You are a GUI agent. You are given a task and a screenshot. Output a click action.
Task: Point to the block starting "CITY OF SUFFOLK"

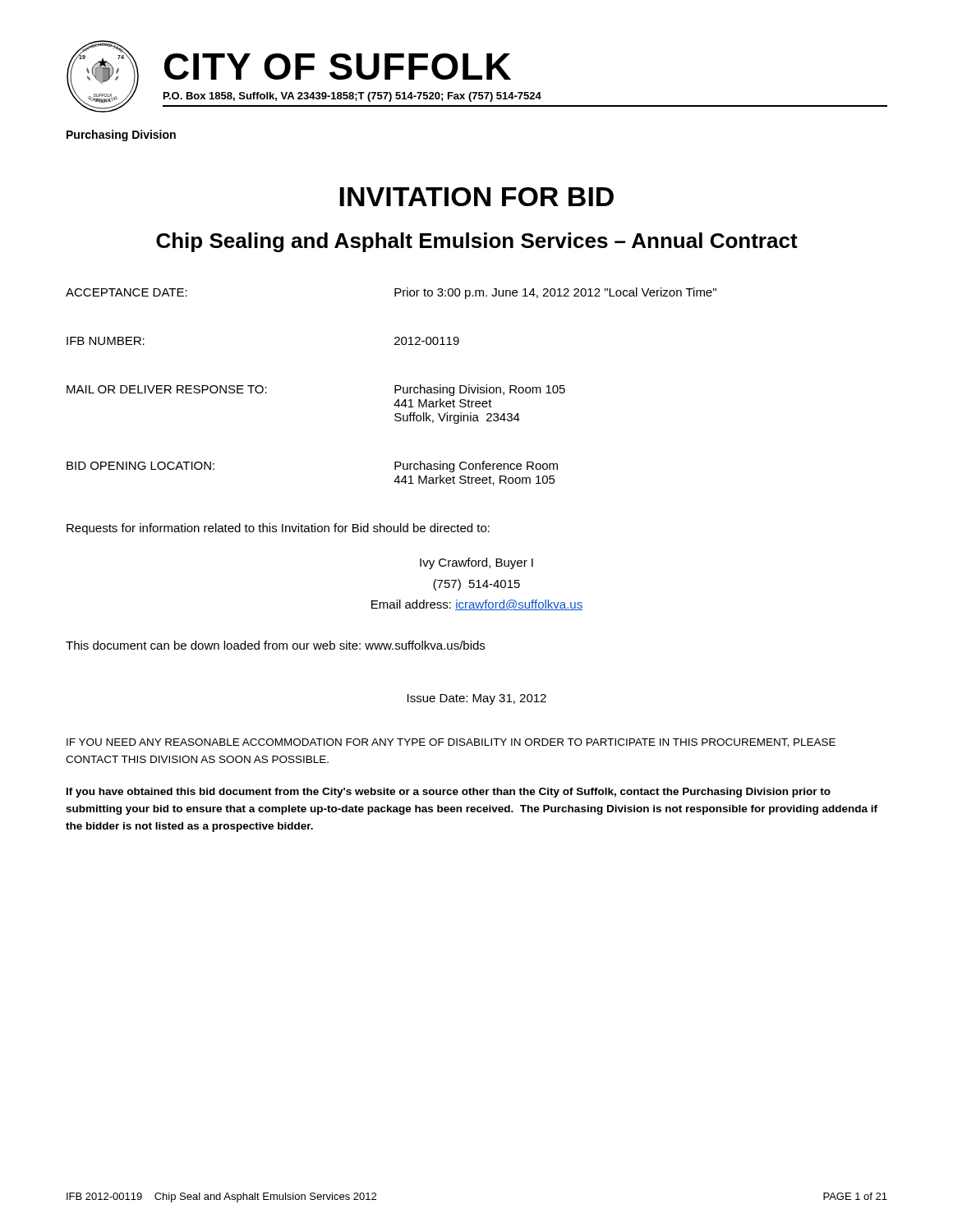(x=338, y=67)
